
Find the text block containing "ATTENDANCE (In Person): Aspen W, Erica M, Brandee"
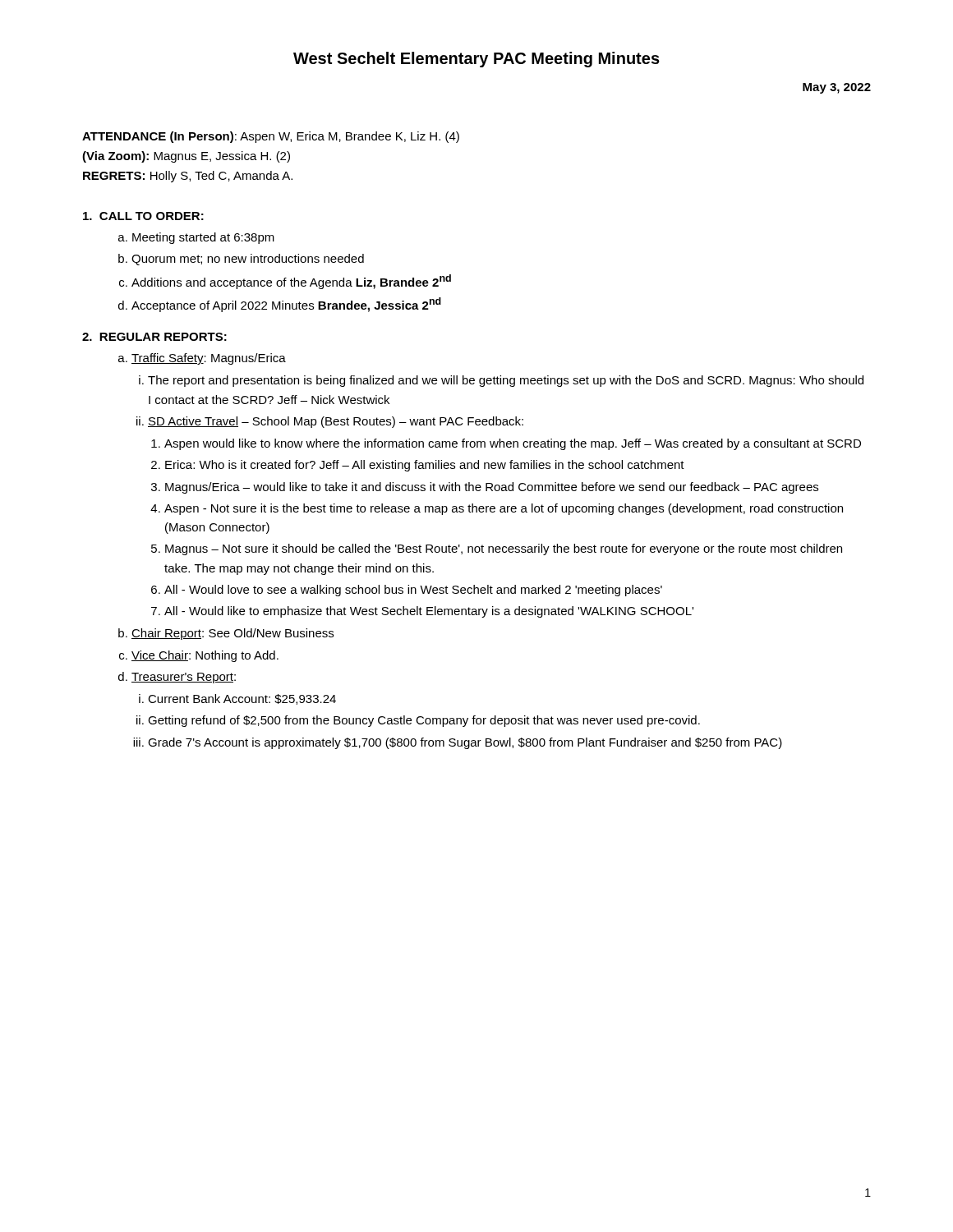(x=271, y=156)
